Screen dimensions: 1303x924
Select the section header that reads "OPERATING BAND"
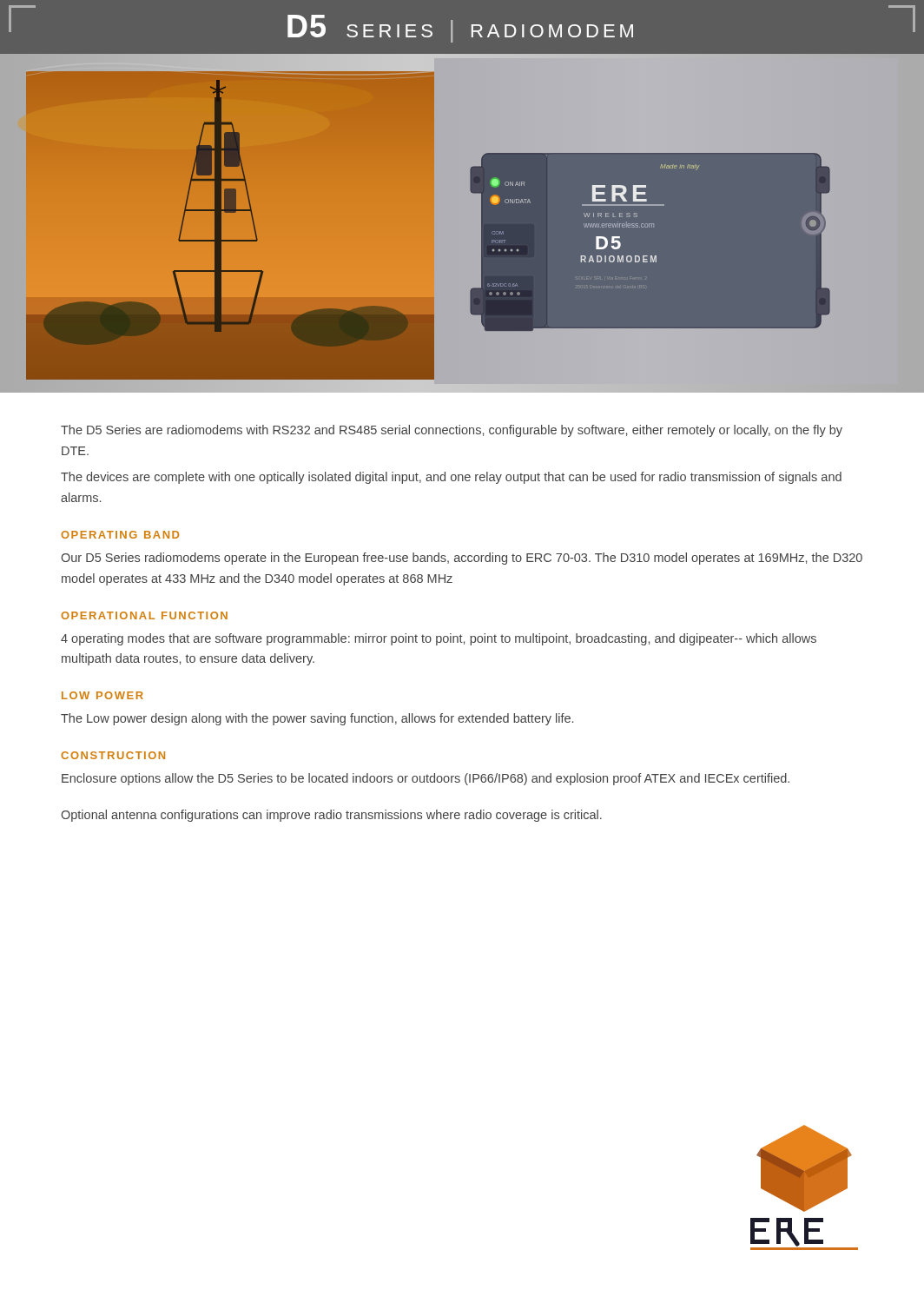(121, 534)
